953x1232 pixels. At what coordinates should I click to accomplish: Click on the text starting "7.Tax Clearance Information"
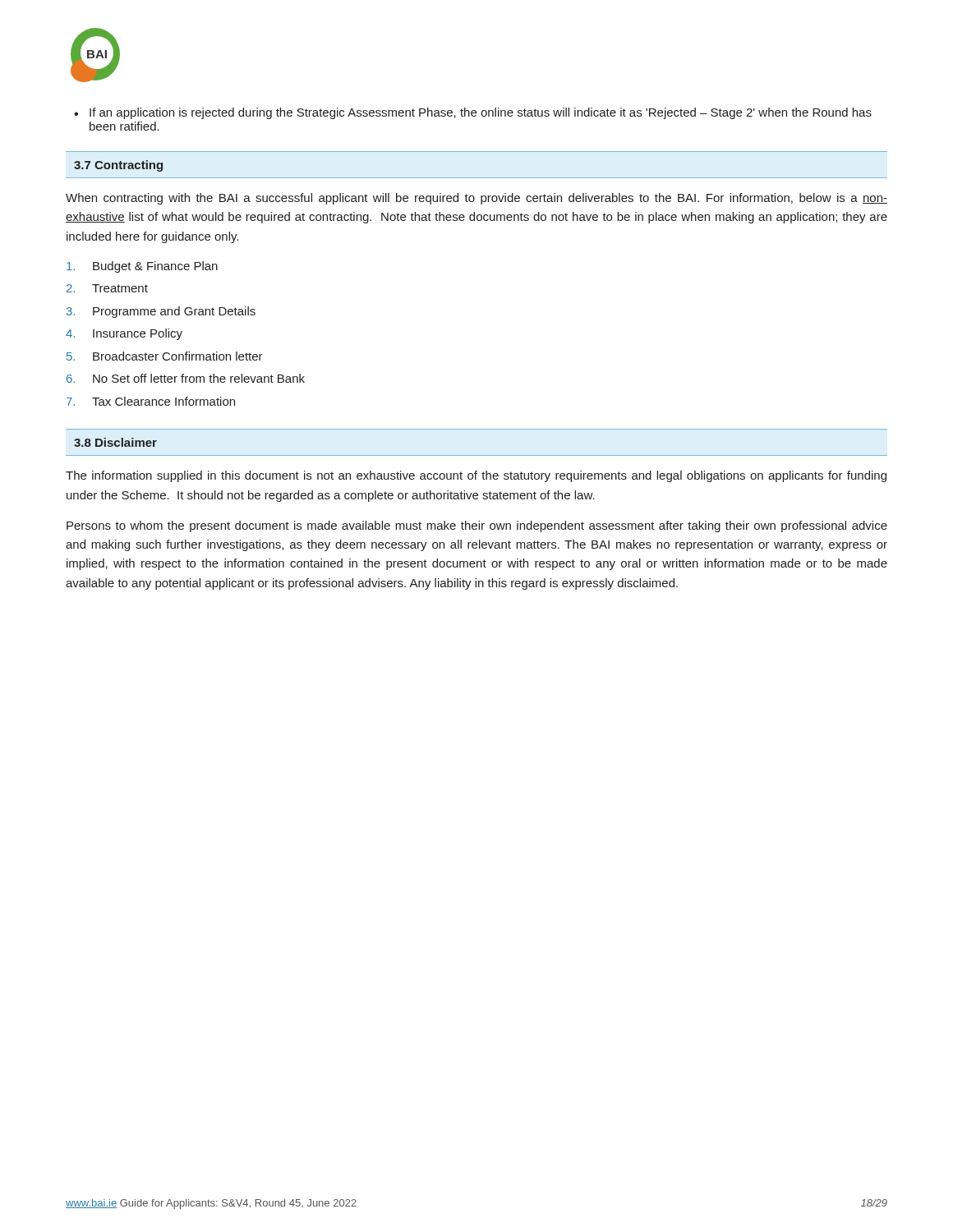coord(151,402)
